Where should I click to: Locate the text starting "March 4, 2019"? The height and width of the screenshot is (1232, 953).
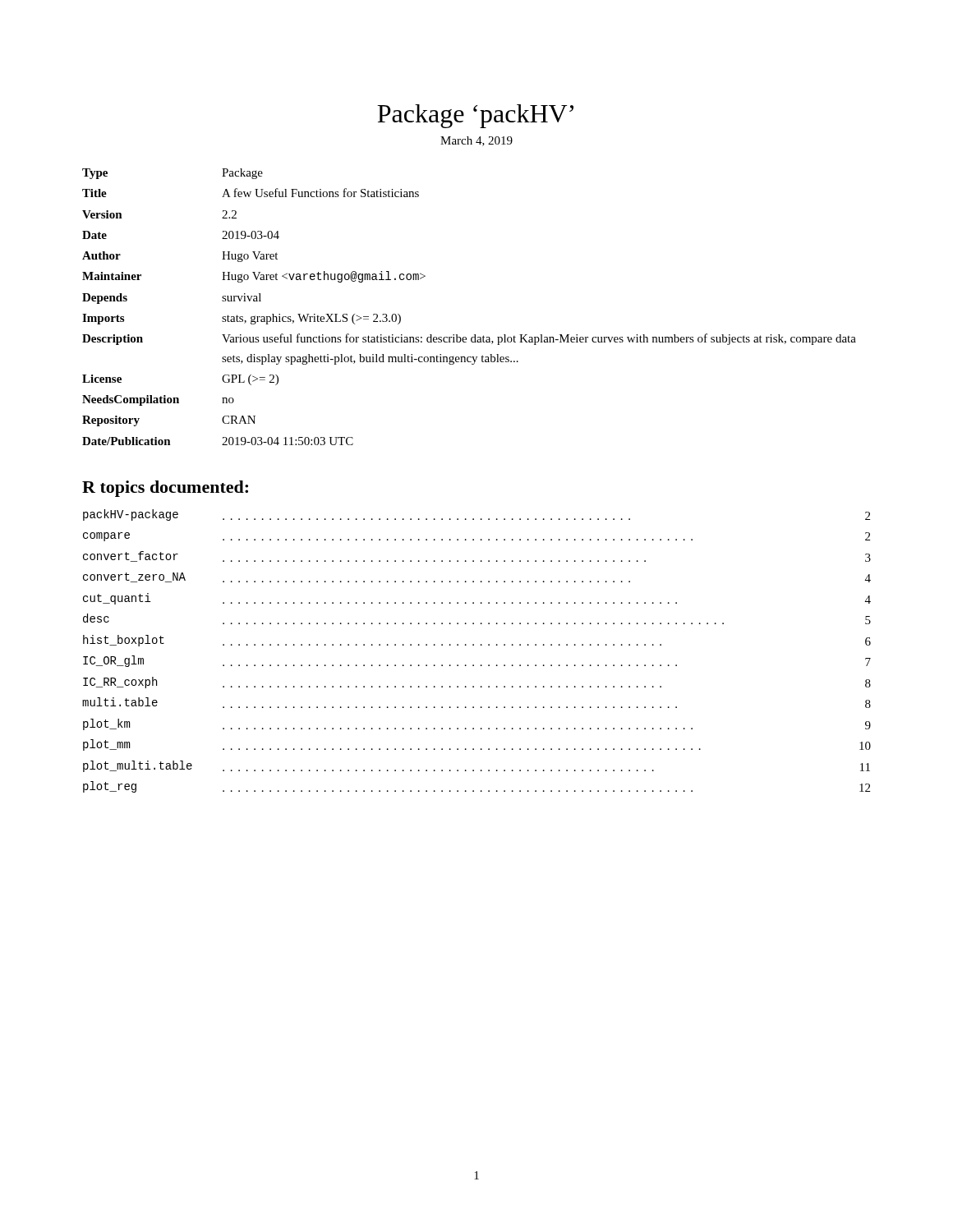476,140
